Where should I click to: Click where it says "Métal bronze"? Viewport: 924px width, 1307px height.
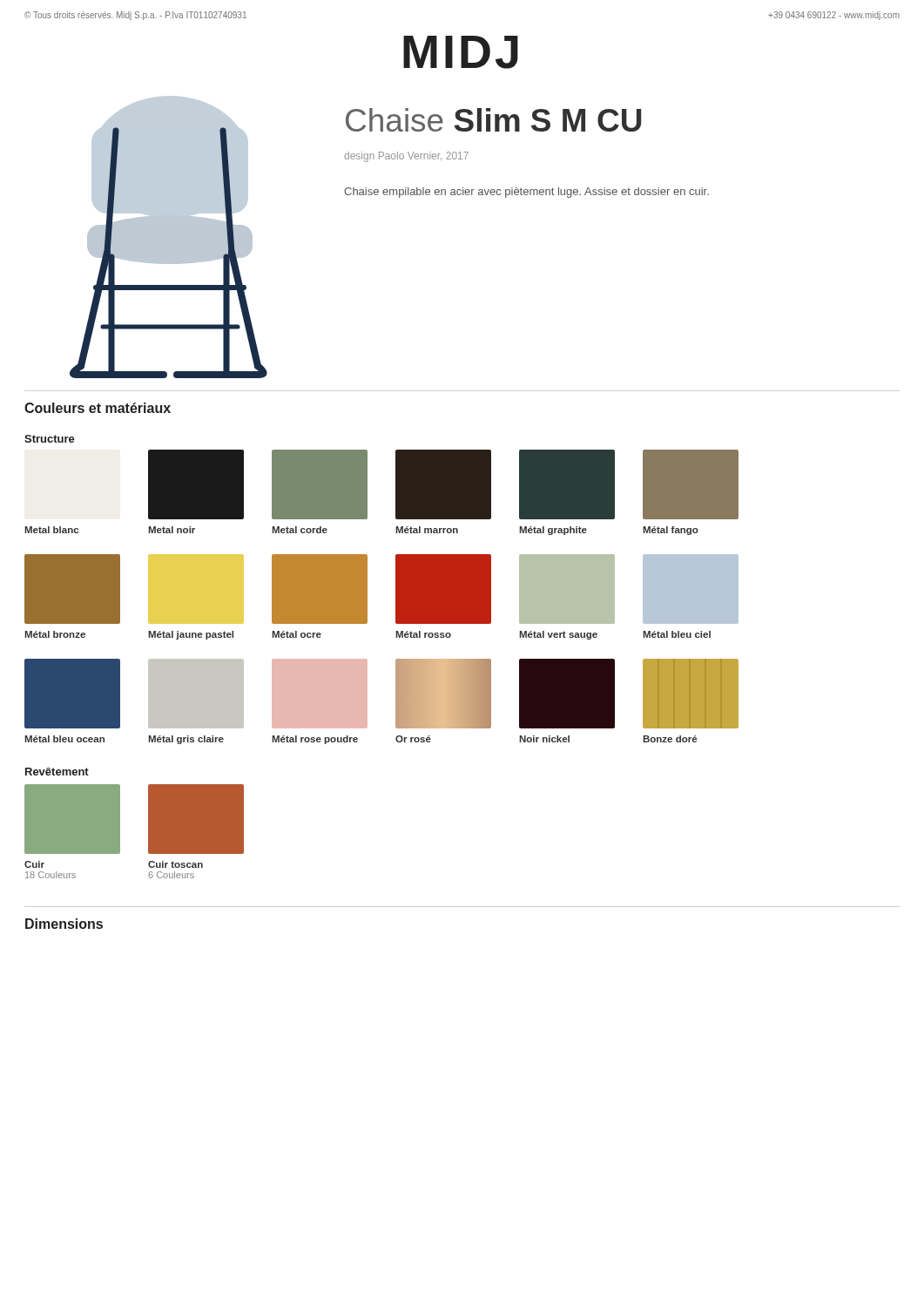55,634
